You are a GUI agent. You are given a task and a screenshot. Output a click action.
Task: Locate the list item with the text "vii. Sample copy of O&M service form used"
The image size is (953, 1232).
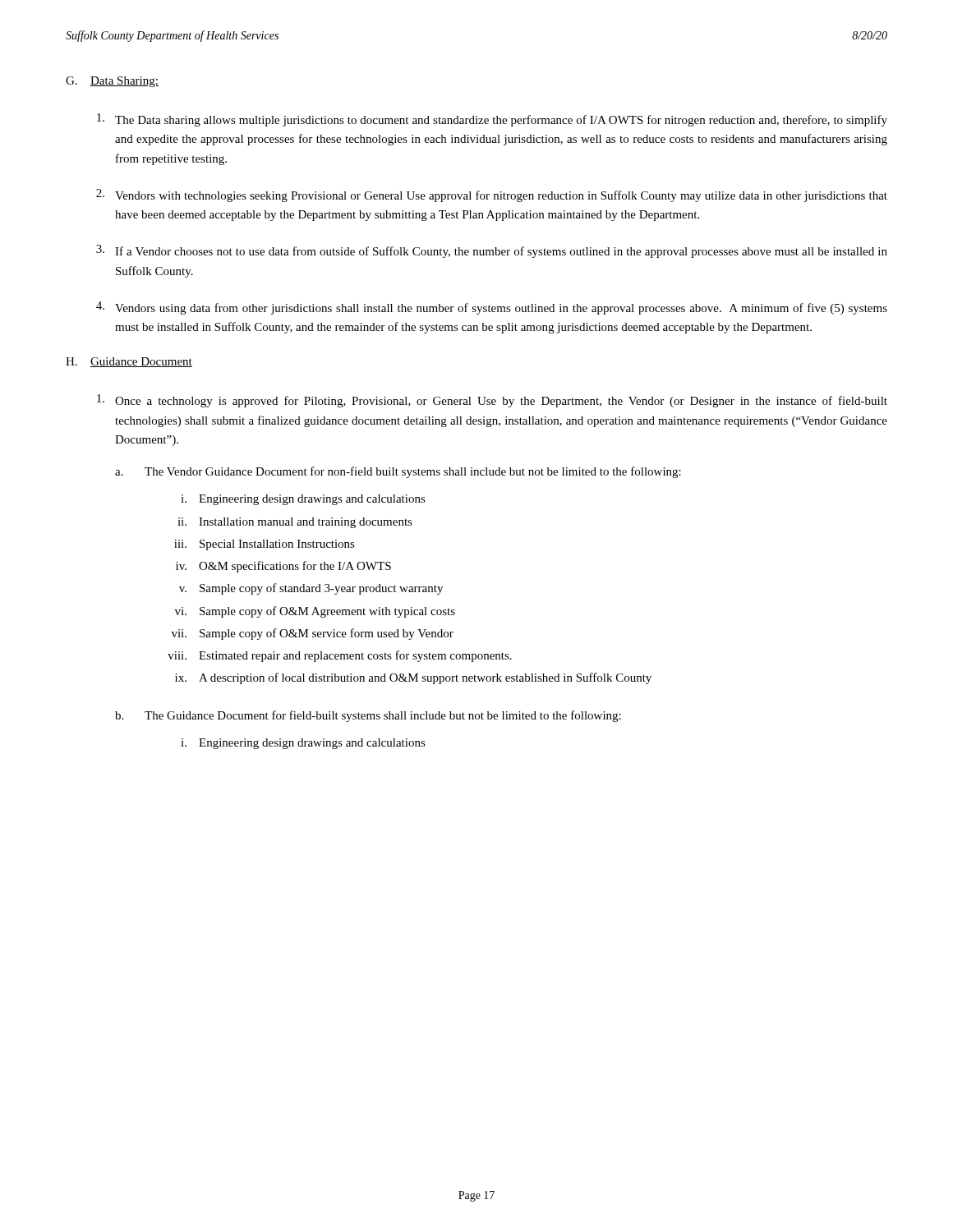coord(313,634)
